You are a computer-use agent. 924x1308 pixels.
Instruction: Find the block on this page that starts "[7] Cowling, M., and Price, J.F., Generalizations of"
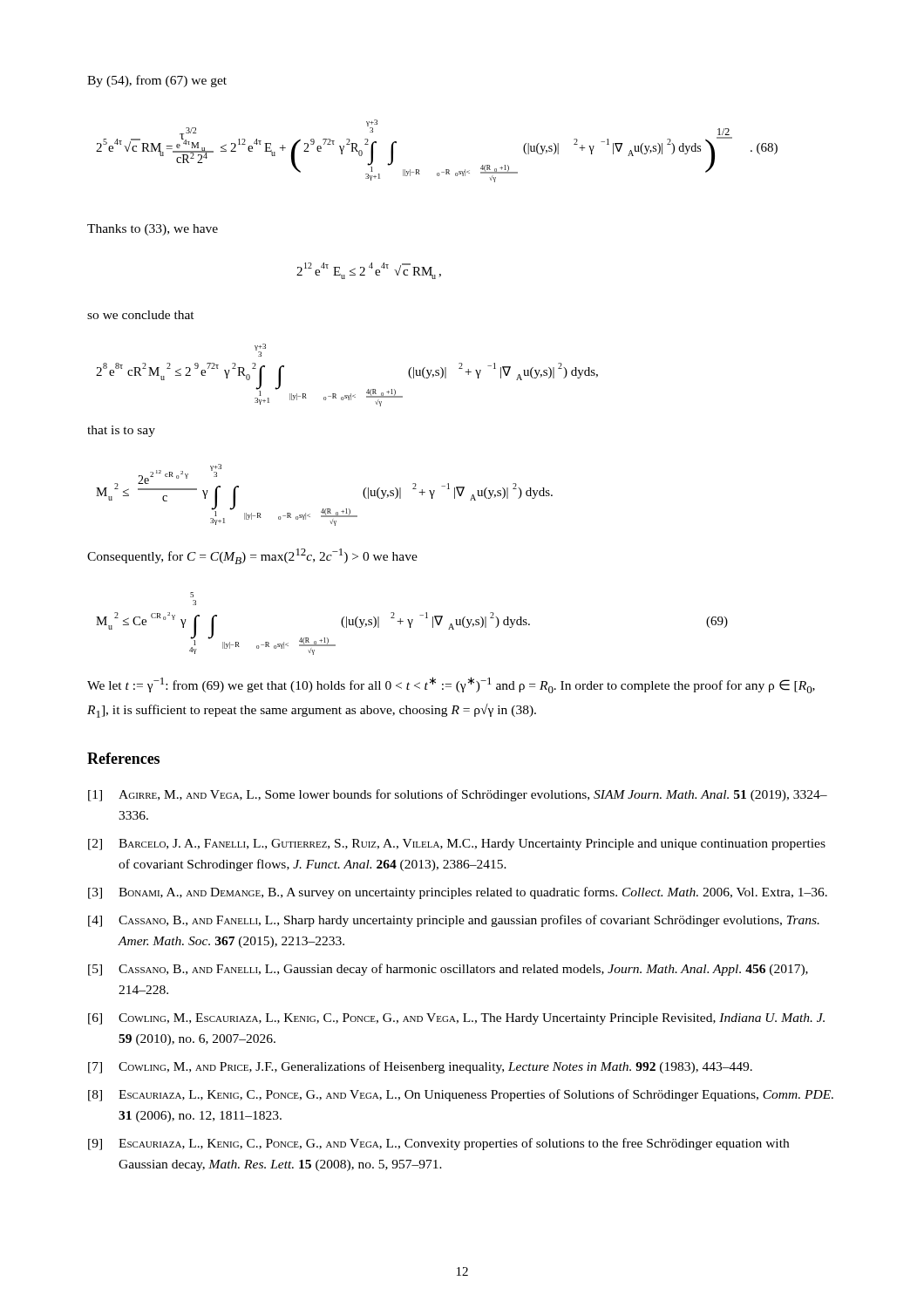coord(462,1066)
